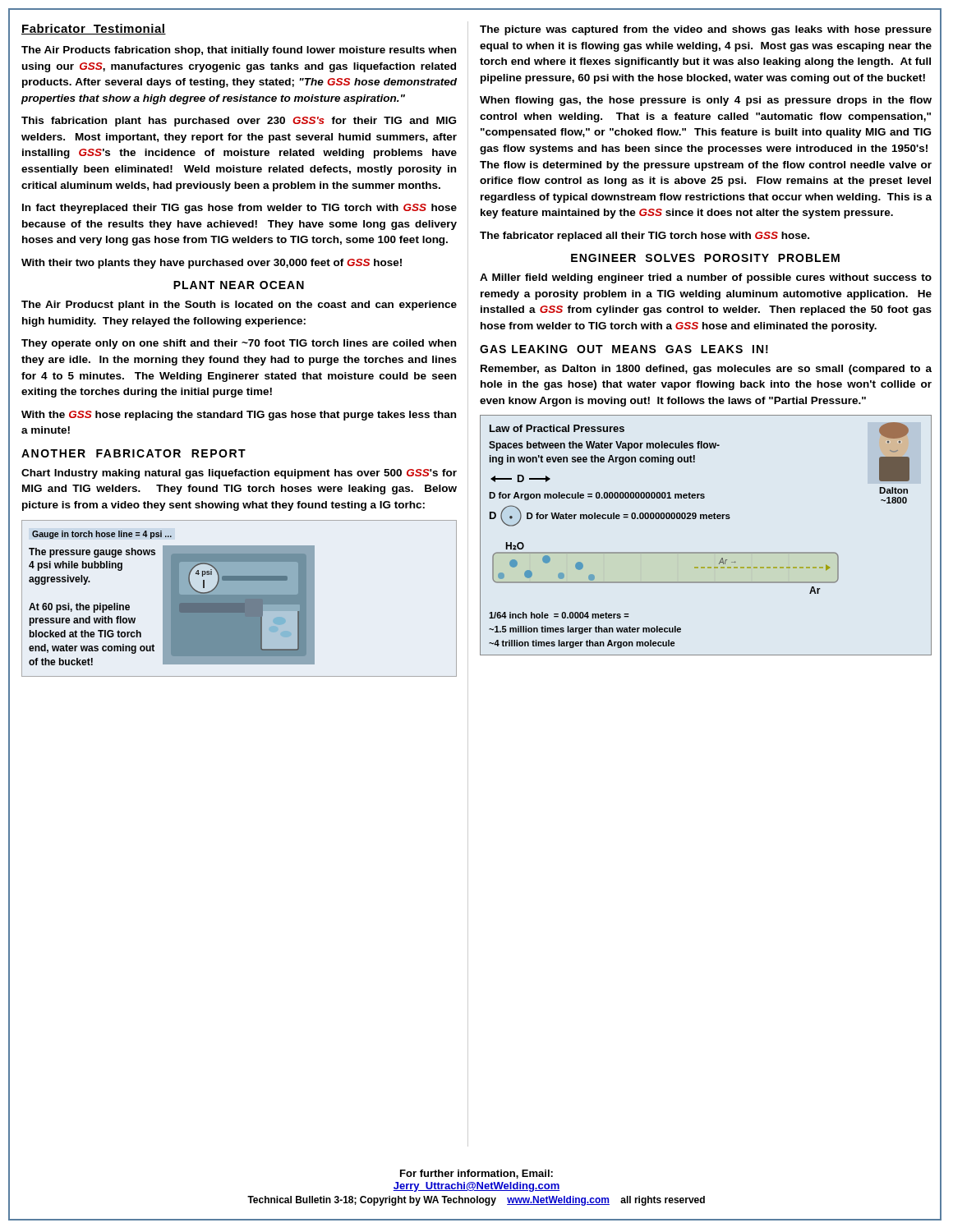The image size is (953, 1232).
Task: Point to the region starting "In fact theyreplaced their TIG"
Action: pos(239,224)
